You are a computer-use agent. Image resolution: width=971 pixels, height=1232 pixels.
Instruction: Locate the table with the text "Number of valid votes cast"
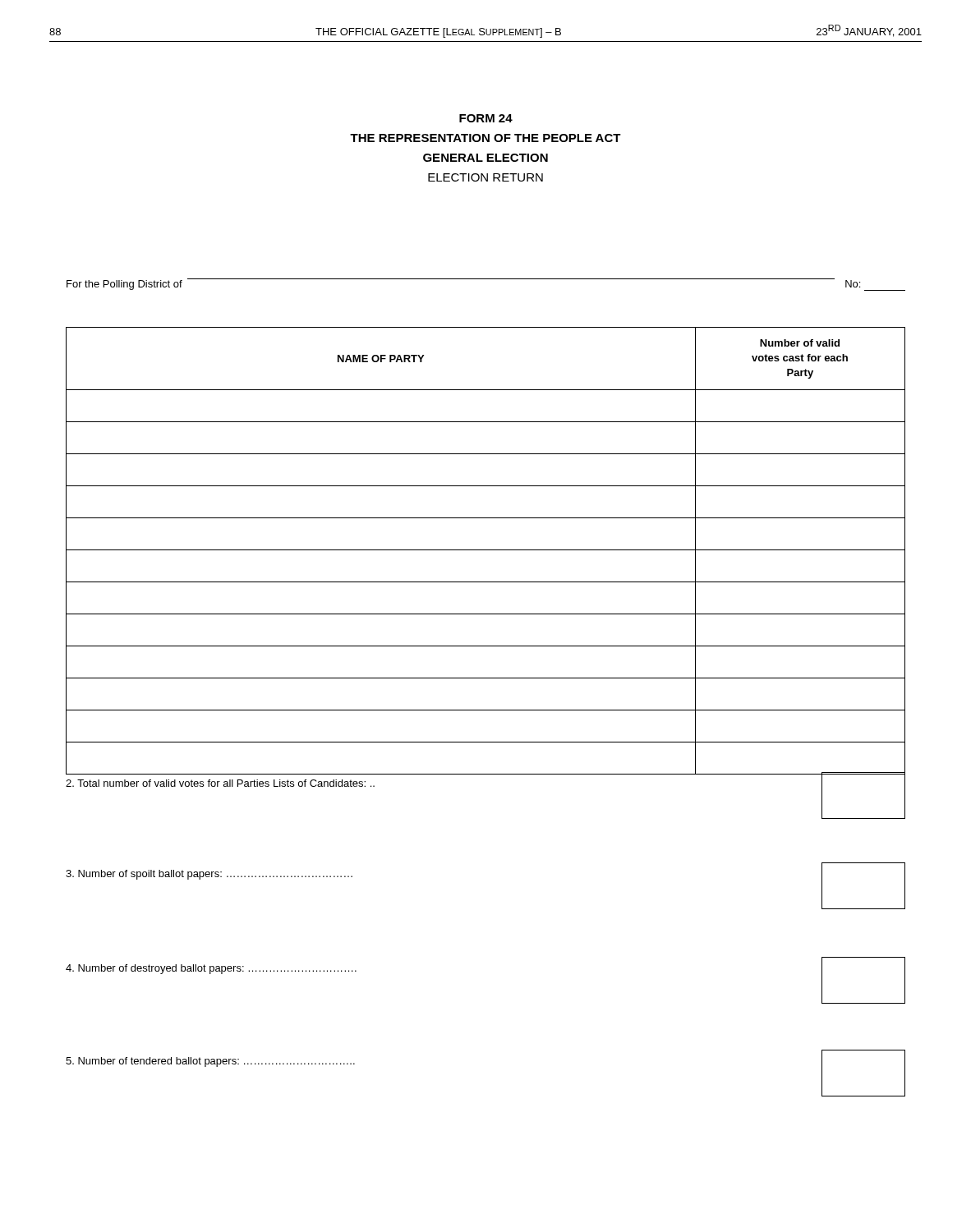click(x=486, y=551)
